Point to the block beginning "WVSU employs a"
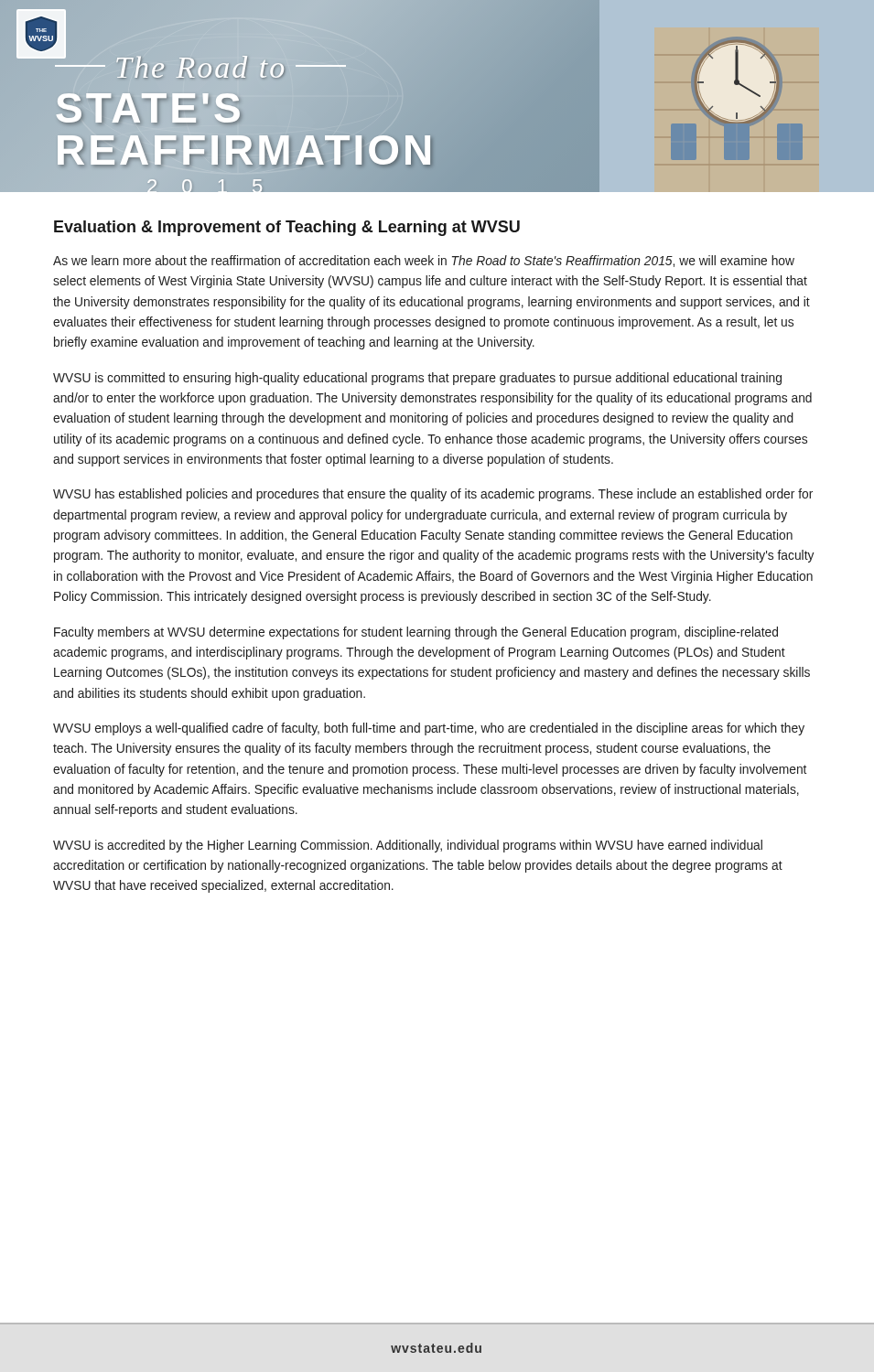The image size is (874, 1372). click(x=437, y=770)
